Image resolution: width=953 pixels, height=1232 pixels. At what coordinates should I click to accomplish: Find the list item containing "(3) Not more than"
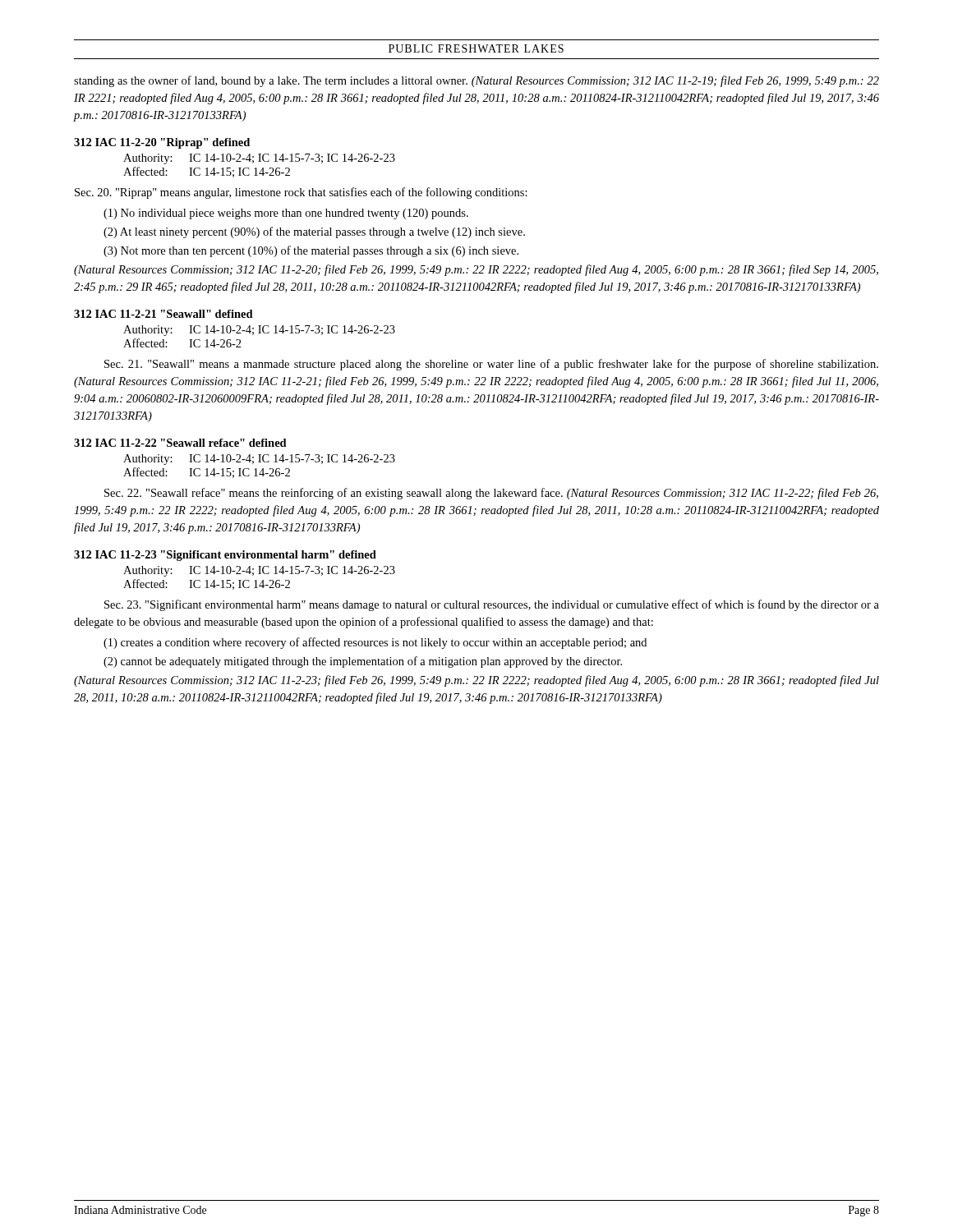pyautogui.click(x=311, y=251)
